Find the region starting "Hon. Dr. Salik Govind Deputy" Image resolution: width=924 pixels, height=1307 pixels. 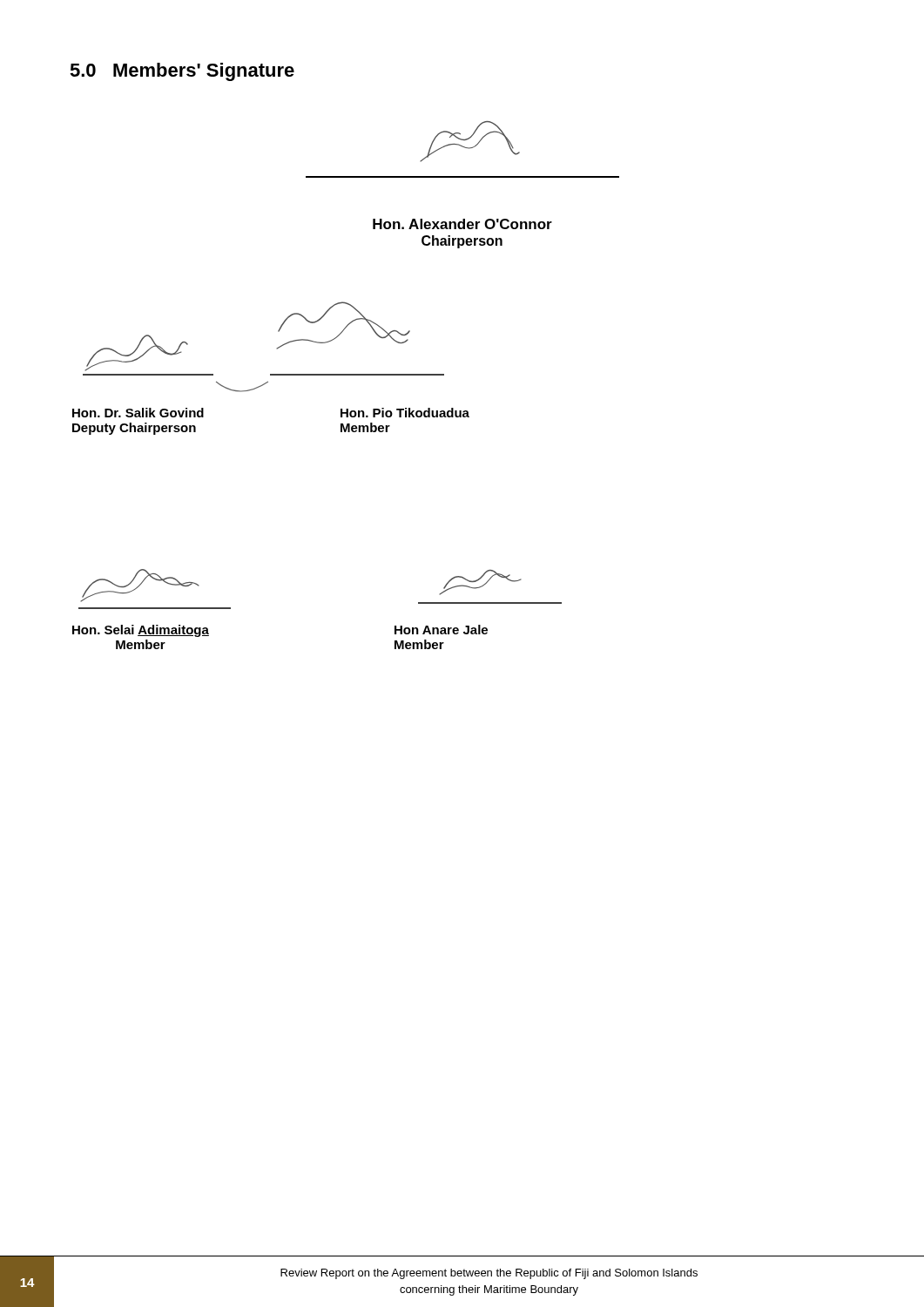pos(138,420)
